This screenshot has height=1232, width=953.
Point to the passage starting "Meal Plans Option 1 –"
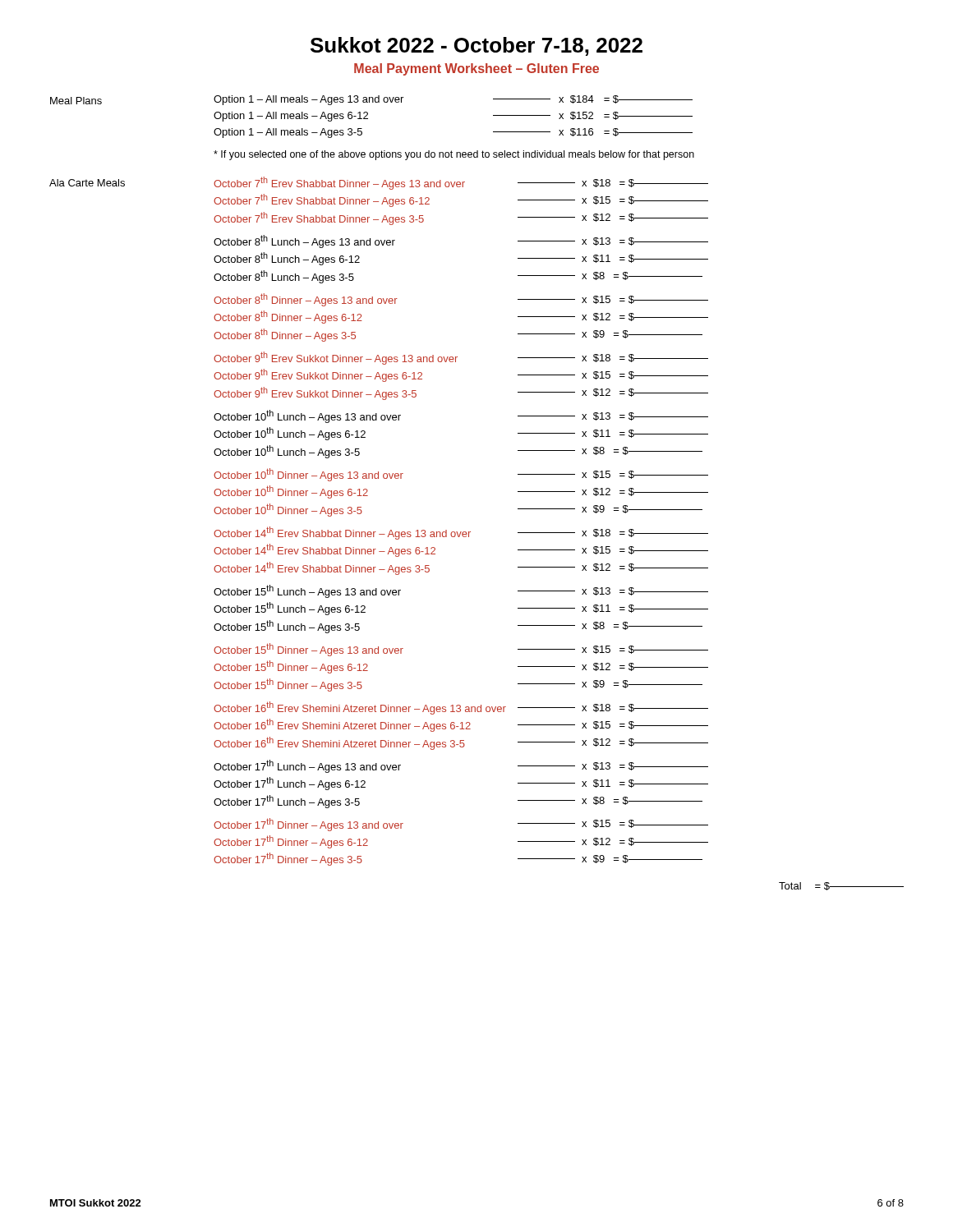pyautogui.click(x=371, y=100)
